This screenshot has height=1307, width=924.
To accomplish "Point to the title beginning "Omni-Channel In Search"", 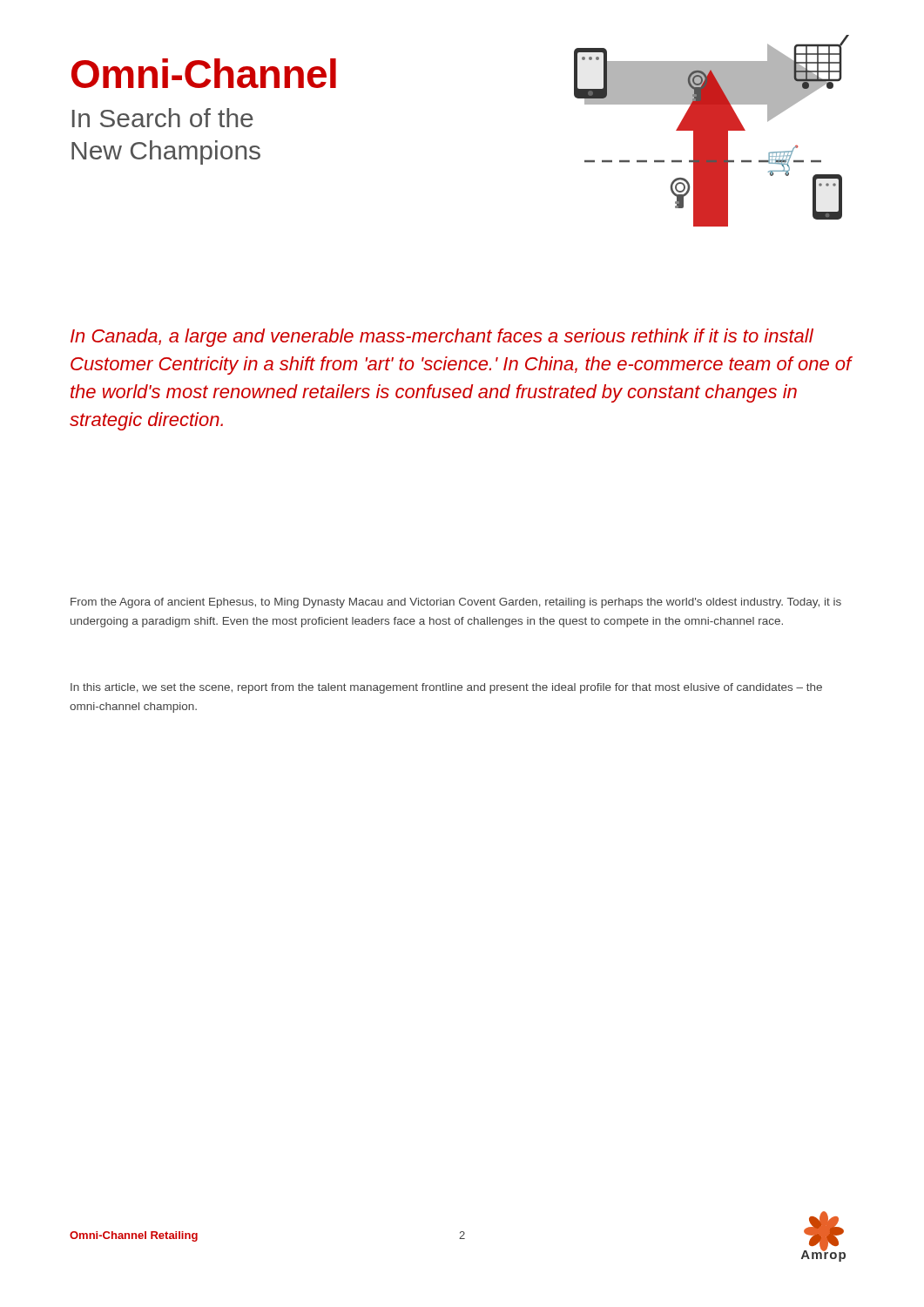I will (253, 110).
